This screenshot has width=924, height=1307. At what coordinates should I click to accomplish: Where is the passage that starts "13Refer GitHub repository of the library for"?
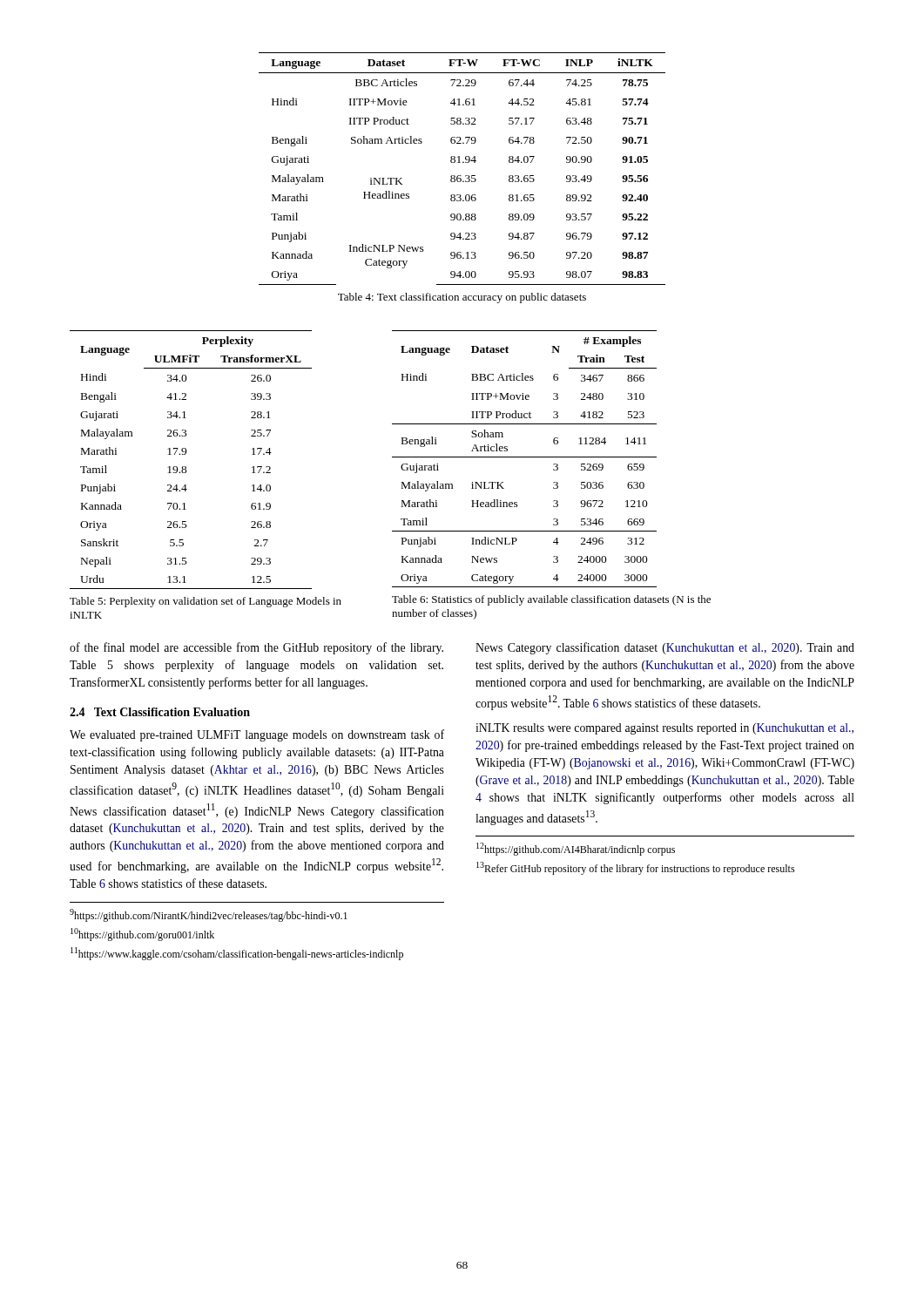635,867
